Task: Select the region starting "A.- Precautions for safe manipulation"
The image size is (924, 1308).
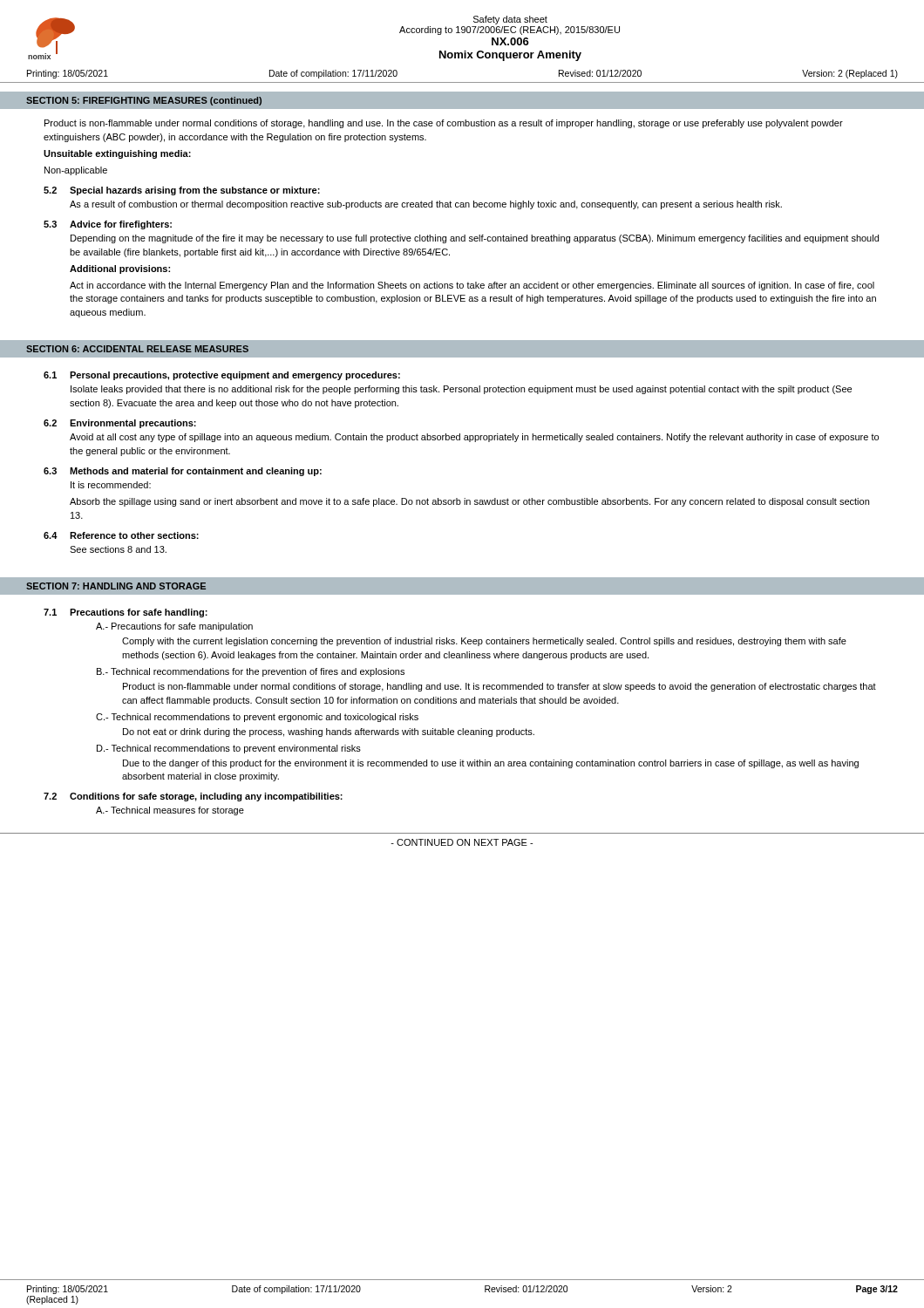Action: click(x=174, y=626)
